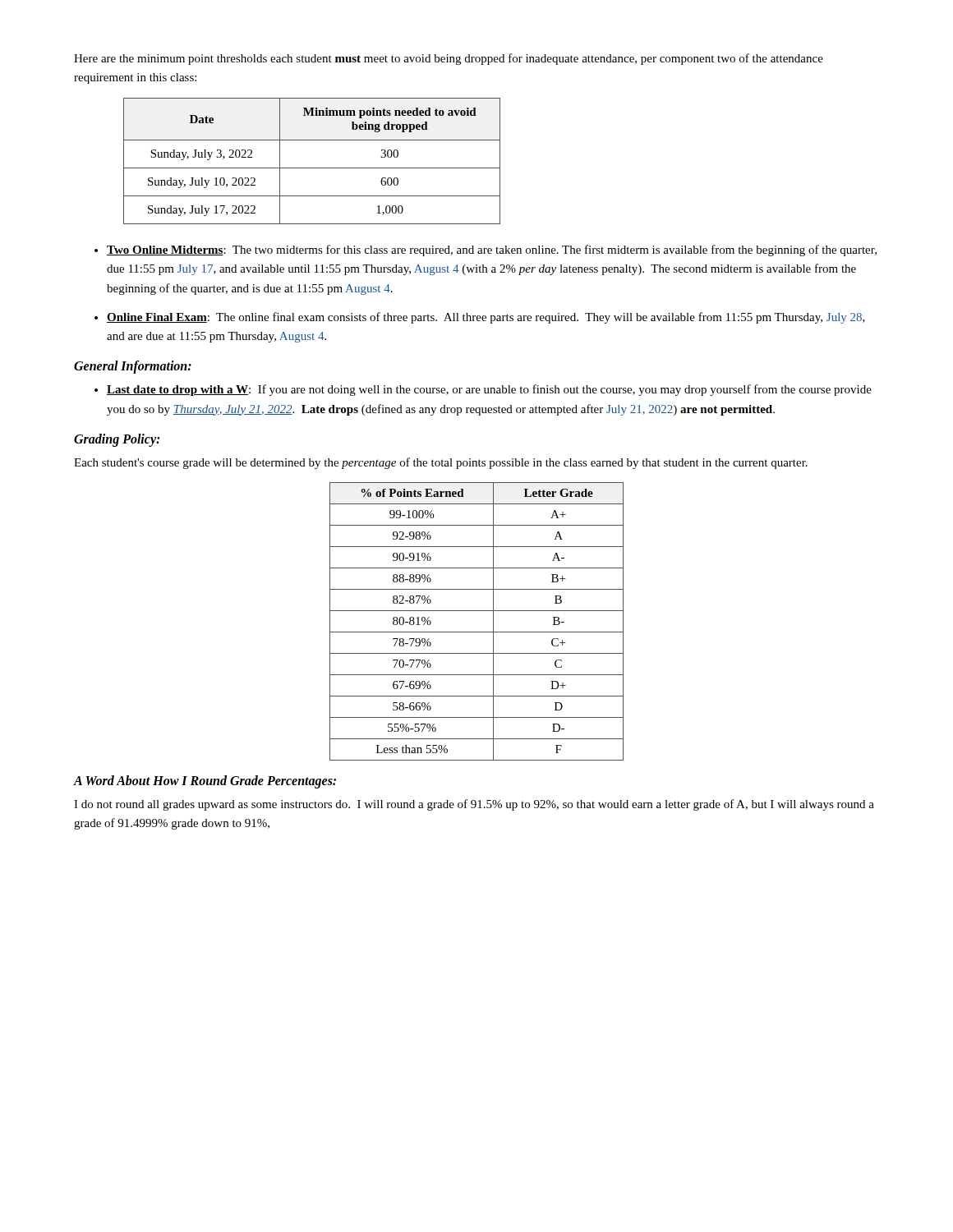
Task: Click on the table containing "Sunday, July 3, 2022"
Action: point(476,161)
